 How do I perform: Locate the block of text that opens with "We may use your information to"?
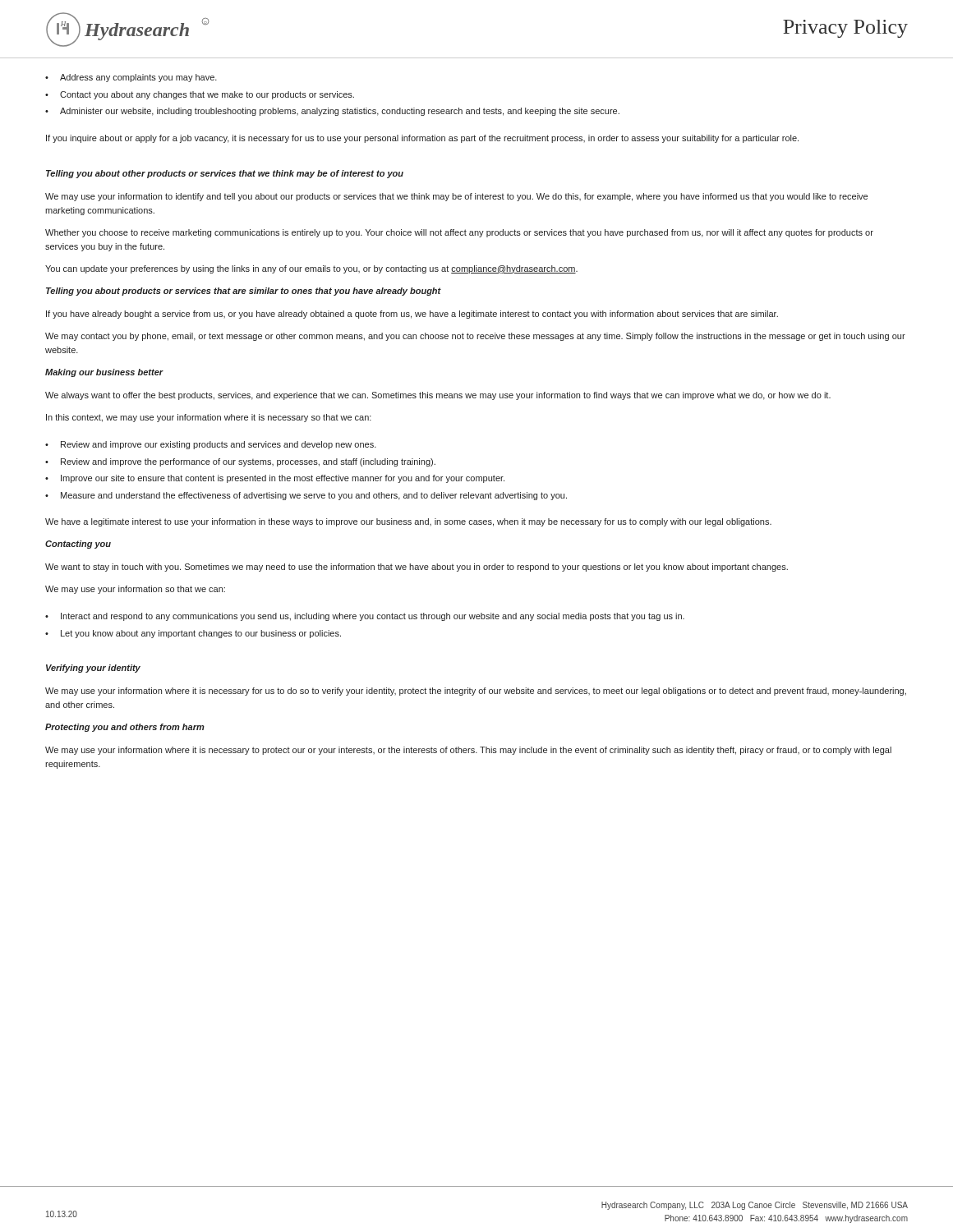click(x=457, y=203)
